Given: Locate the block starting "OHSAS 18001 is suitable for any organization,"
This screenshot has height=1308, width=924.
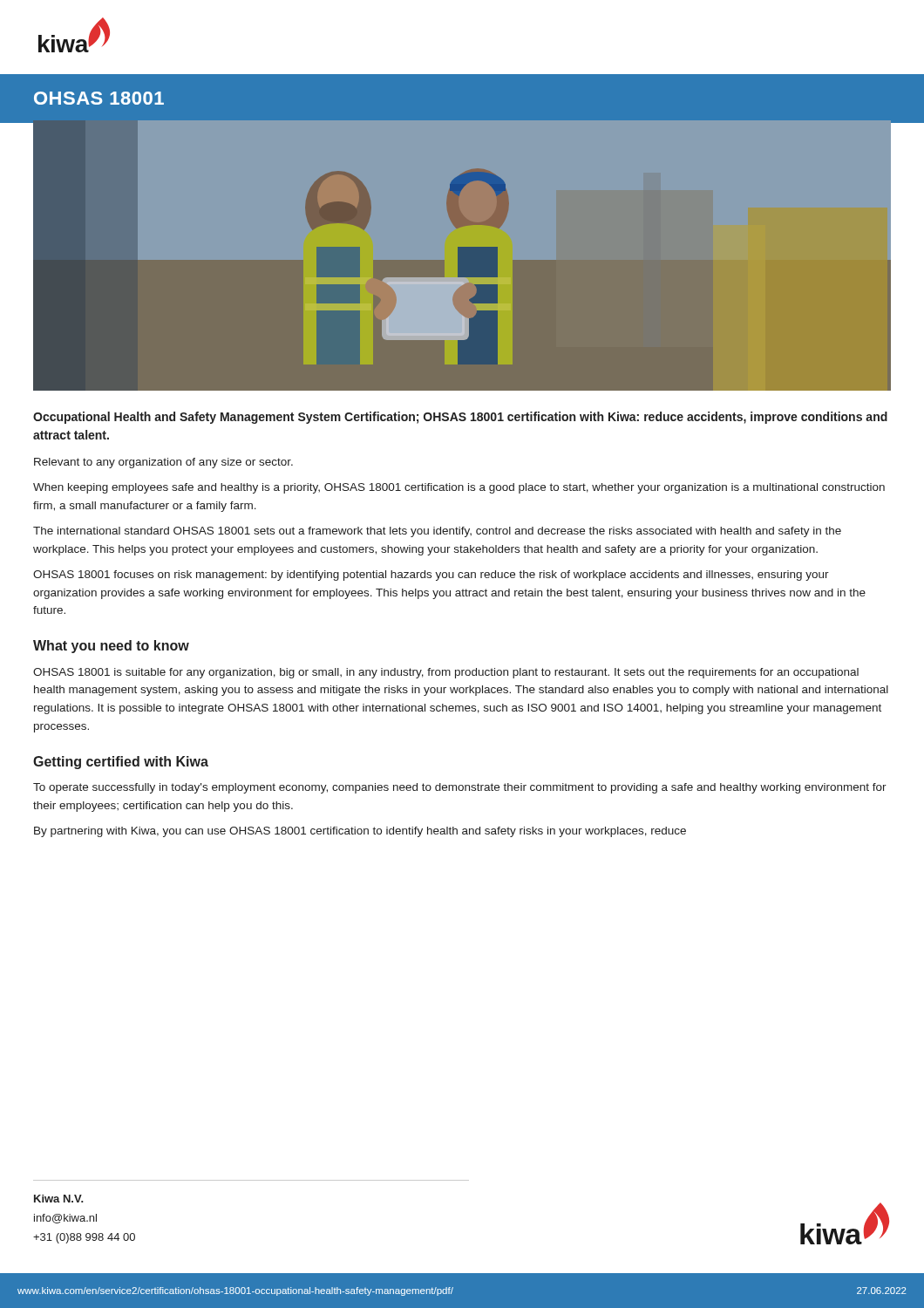Looking at the screenshot, I should tap(461, 699).
